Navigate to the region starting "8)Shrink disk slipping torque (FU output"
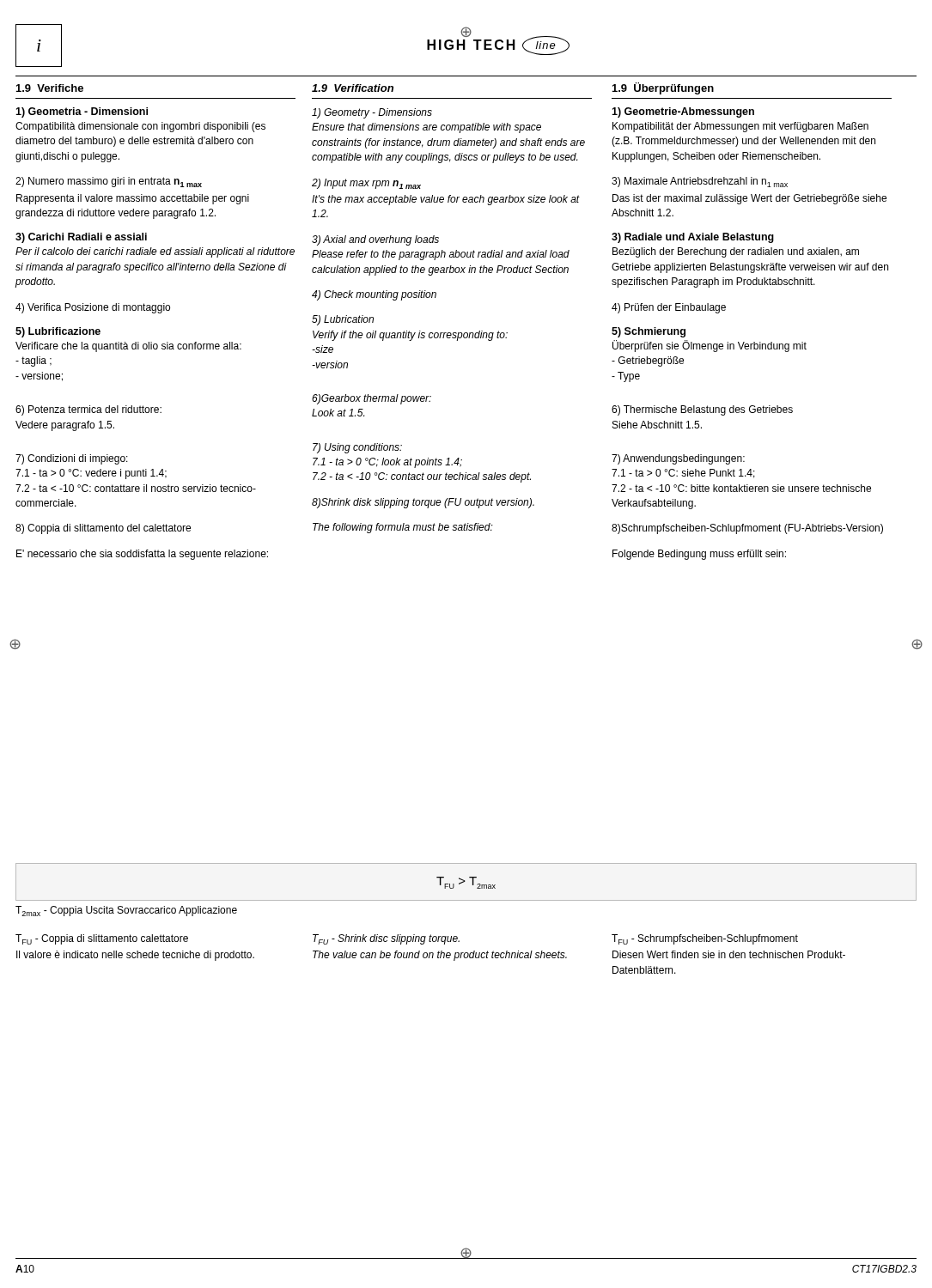Viewport: 932px width, 1288px height. point(452,503)
